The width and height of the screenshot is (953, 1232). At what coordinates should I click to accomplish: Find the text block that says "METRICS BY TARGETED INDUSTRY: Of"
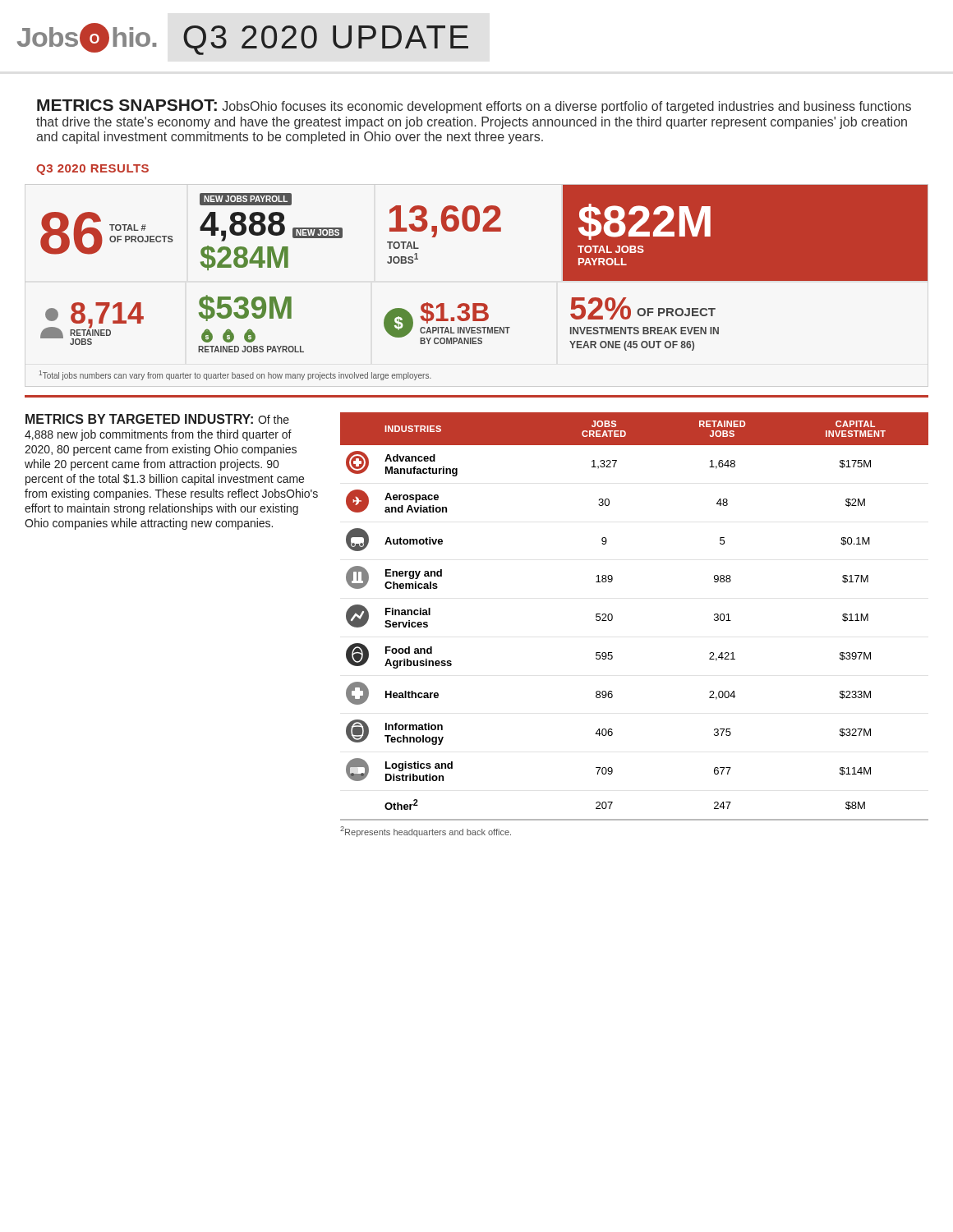click(173, 471)
